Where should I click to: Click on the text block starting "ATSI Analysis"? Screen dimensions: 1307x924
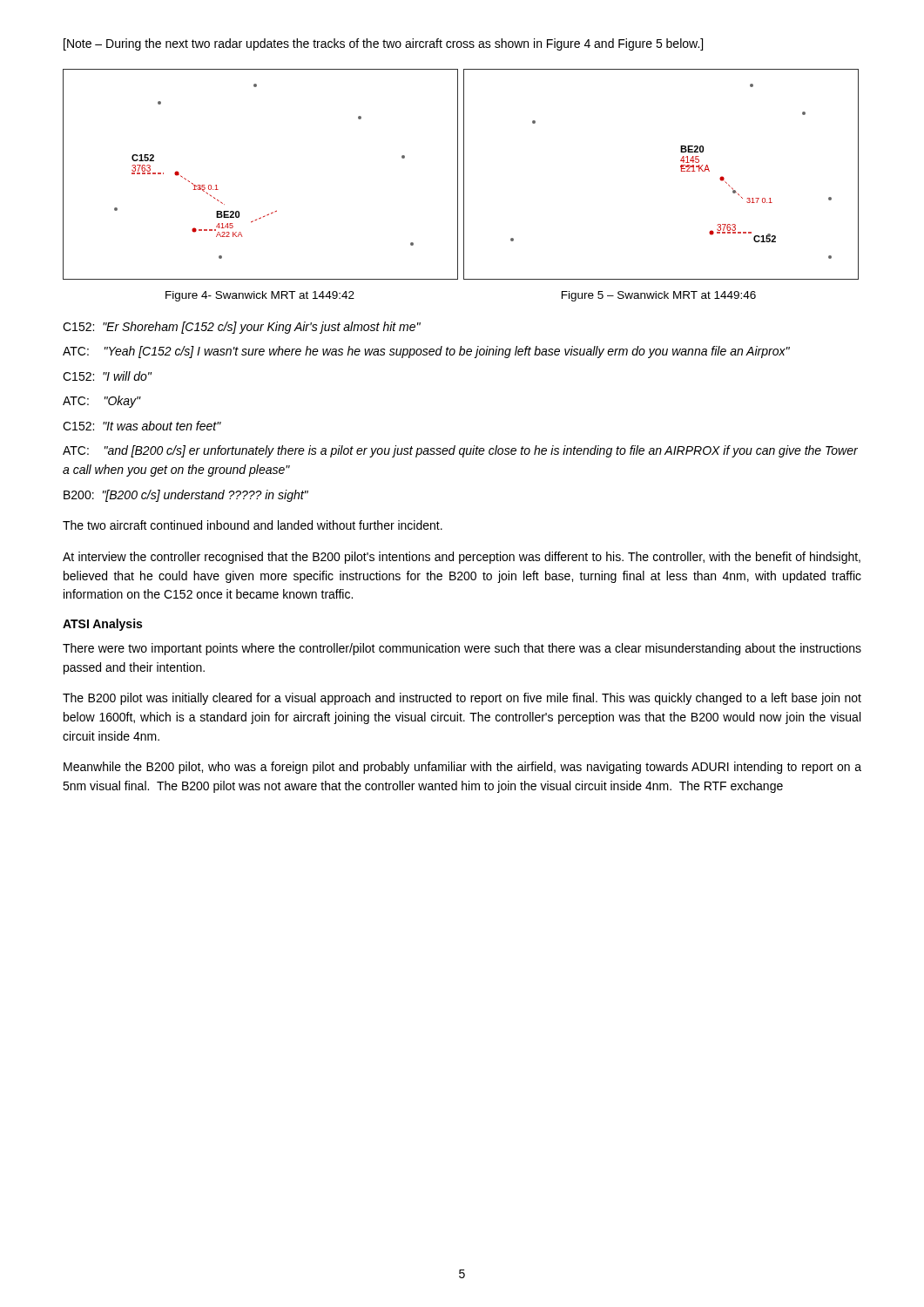coord(103,624)
